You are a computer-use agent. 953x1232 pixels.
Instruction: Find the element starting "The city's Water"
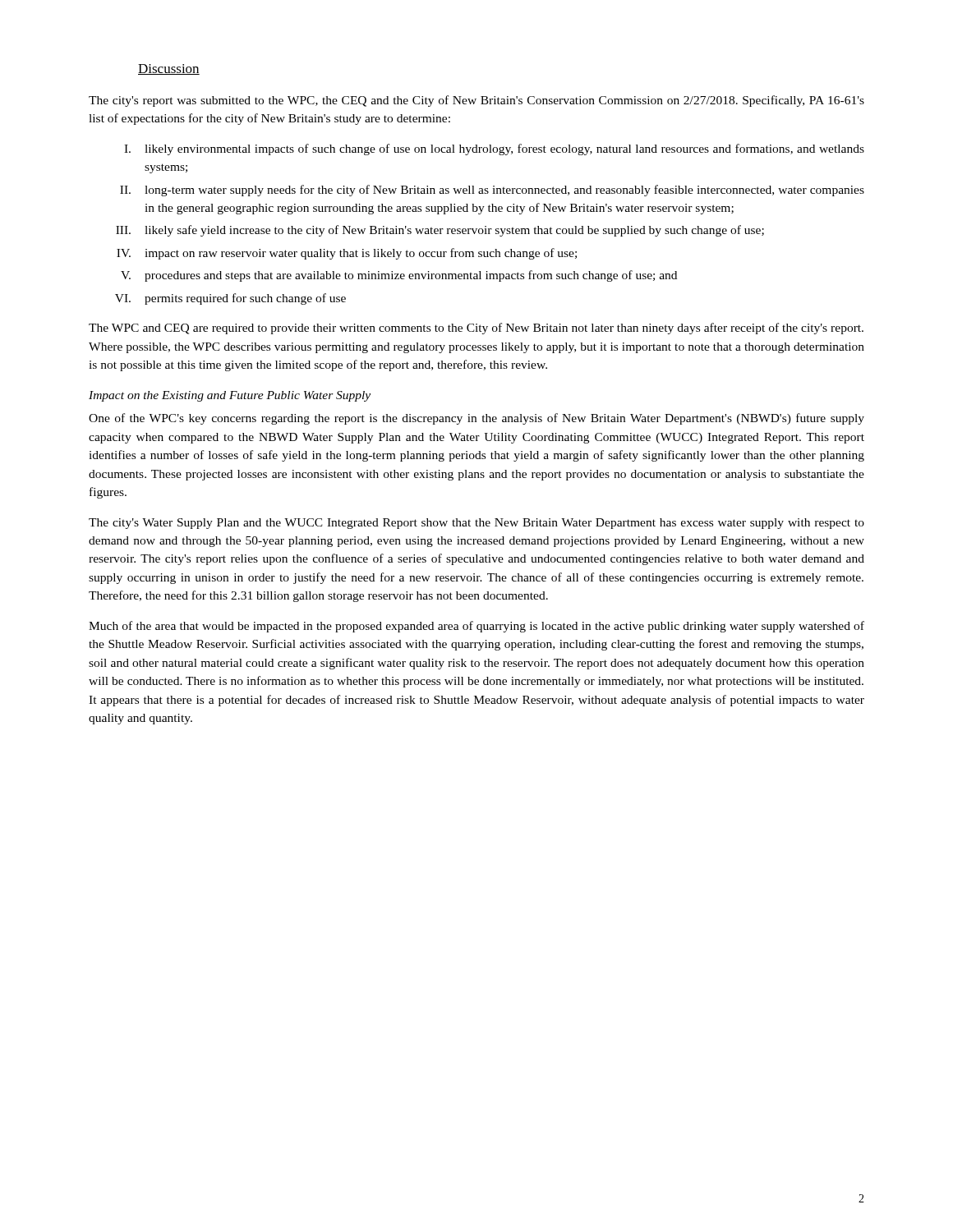[476, 558]
